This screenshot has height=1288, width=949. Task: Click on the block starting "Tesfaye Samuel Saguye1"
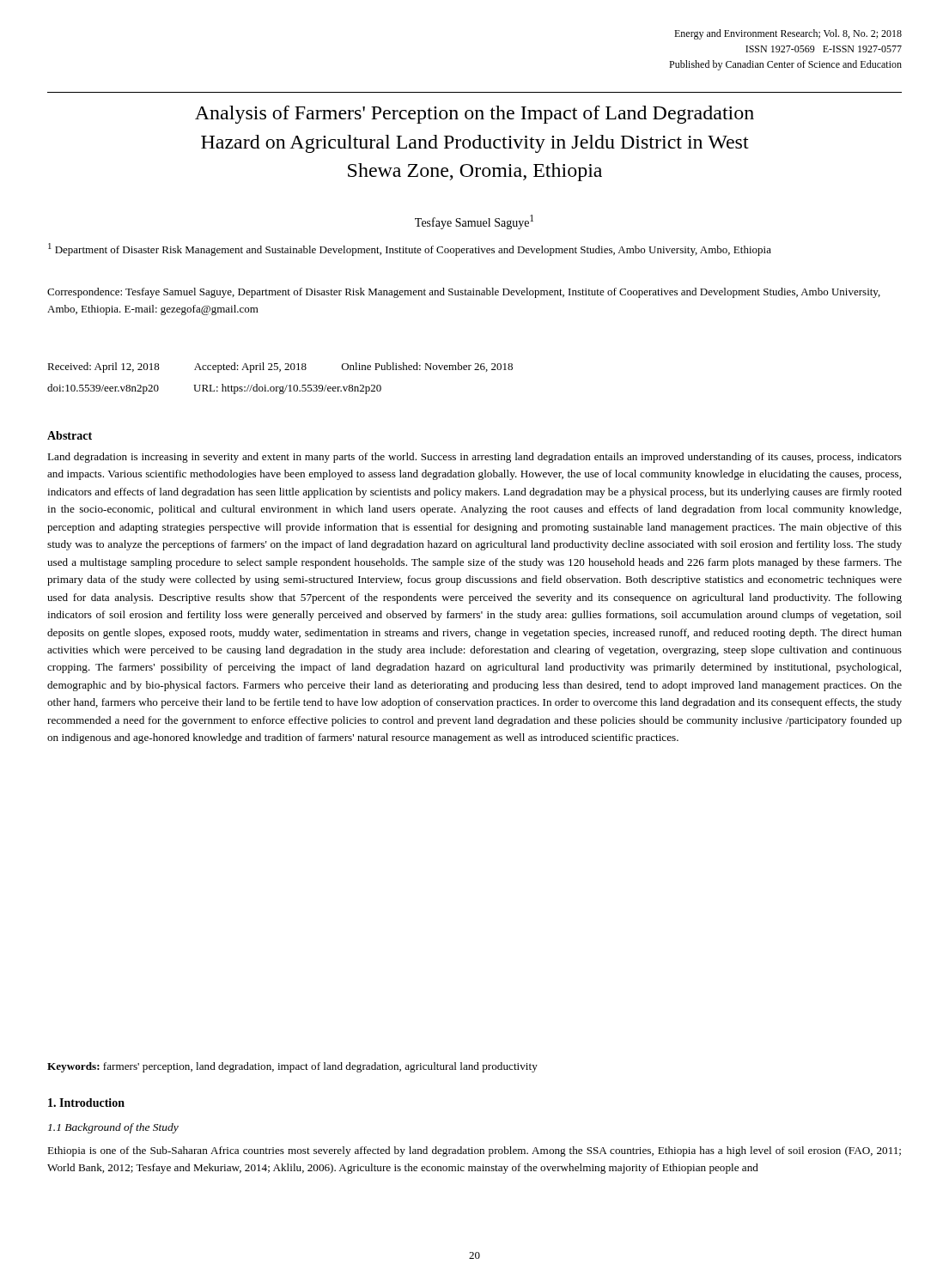[474, 221]
